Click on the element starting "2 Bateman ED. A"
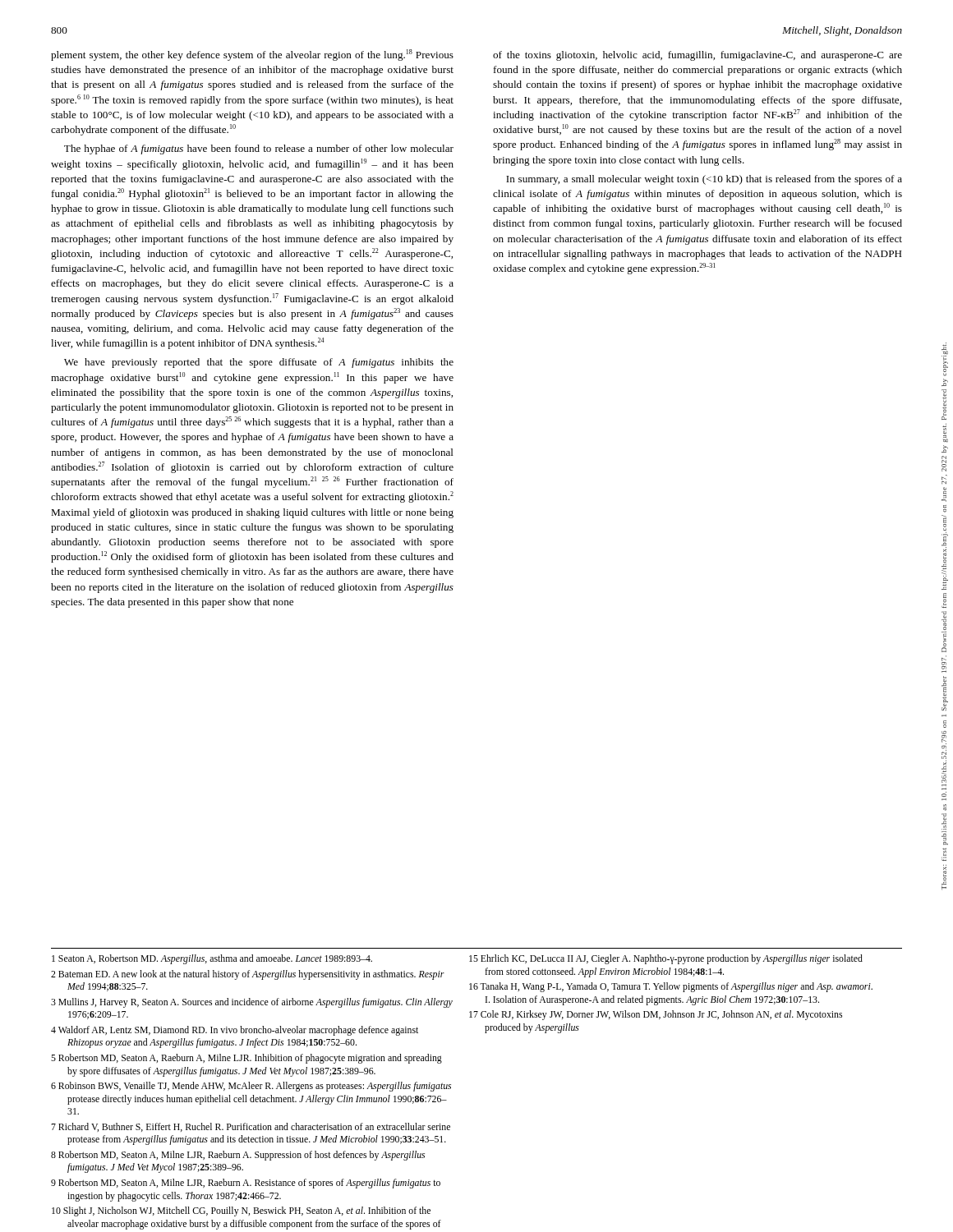 click(247, 980)
